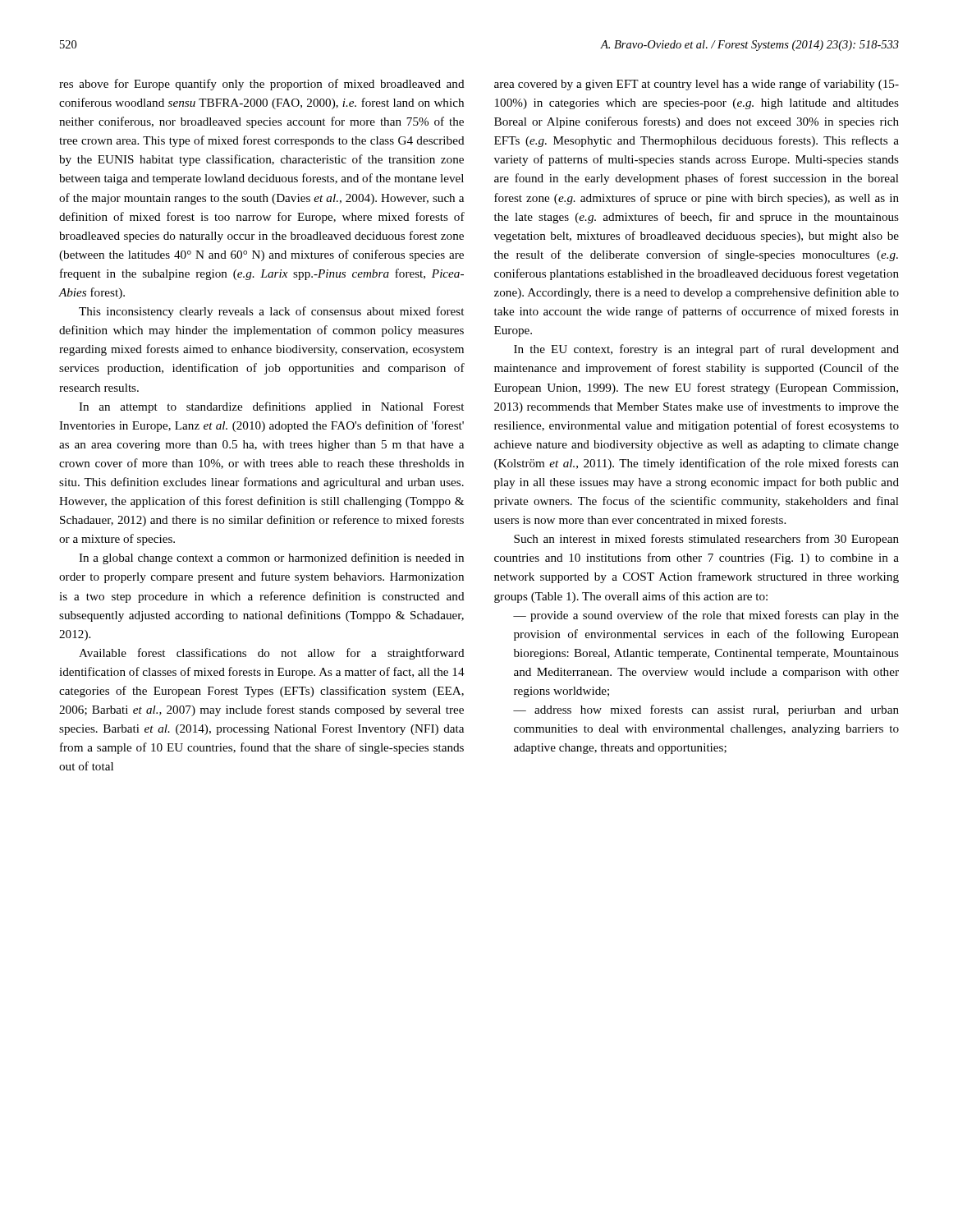This screenshot has width=958, height=1232.
Task: Find the text block that reads "In a global change context a common or"
Action: point(262,596)
